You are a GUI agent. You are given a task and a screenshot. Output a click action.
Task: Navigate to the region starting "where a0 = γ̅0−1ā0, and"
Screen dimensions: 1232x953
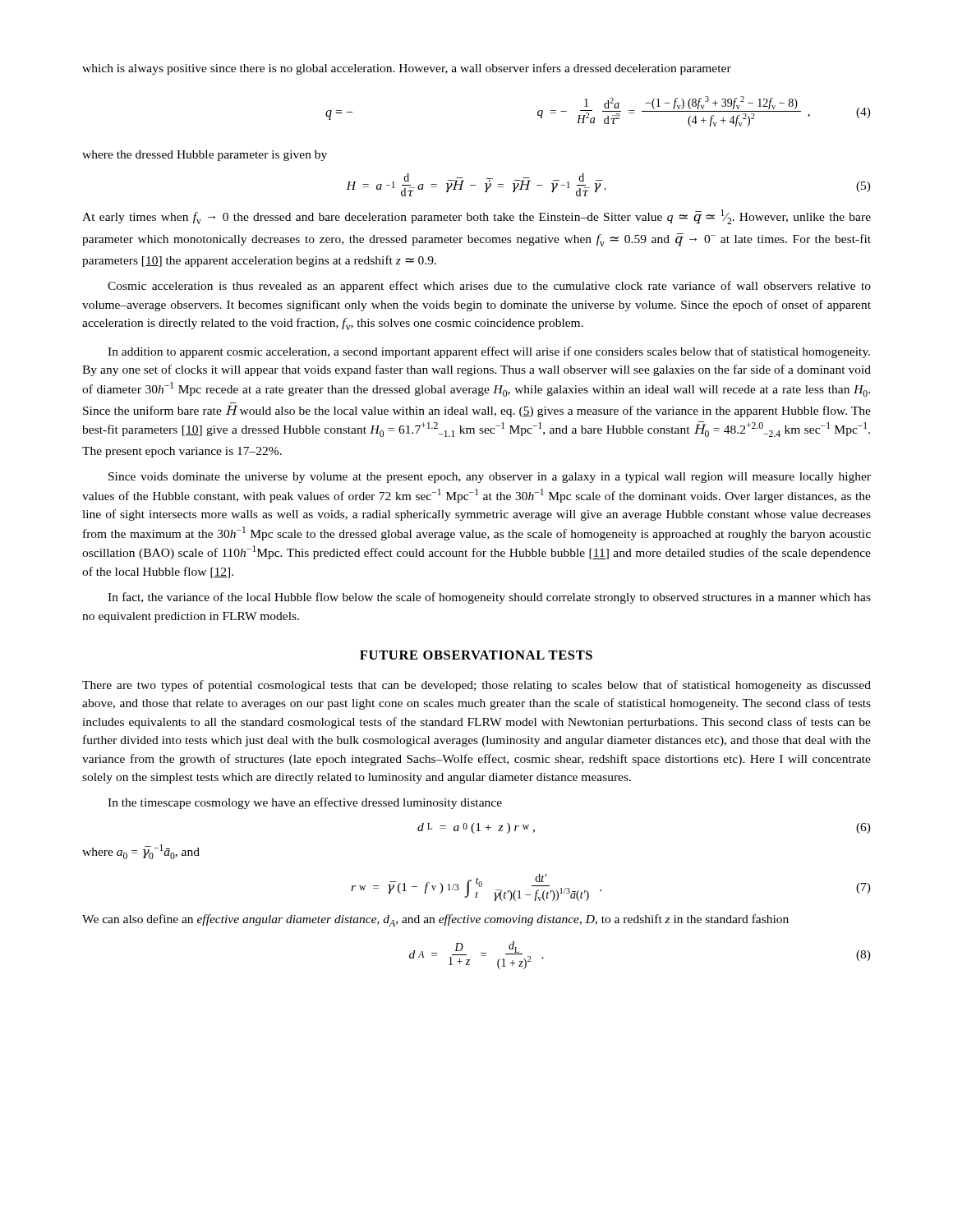coord(141,852)
